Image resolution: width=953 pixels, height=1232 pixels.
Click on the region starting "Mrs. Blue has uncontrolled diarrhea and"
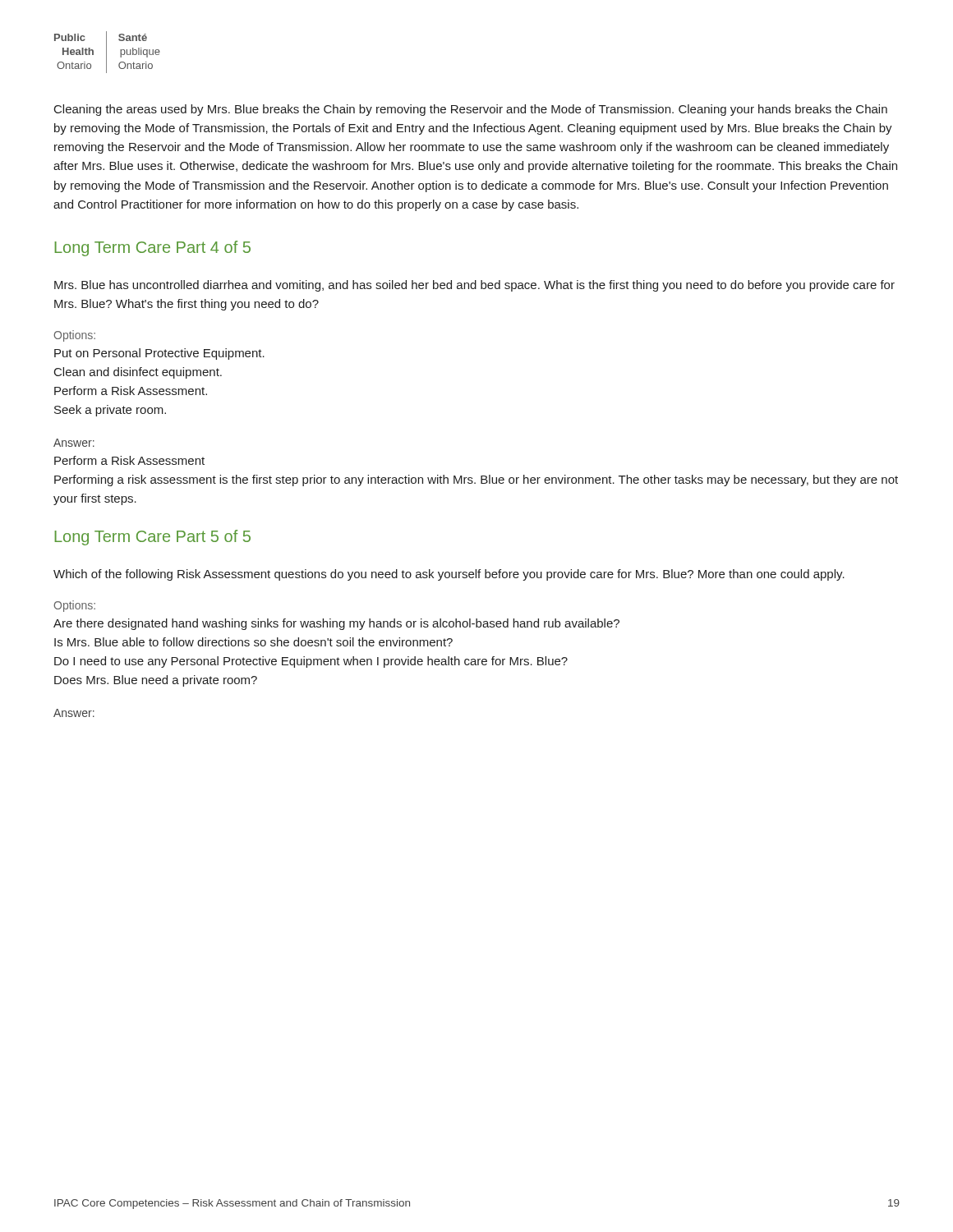(x=474, y=294)
